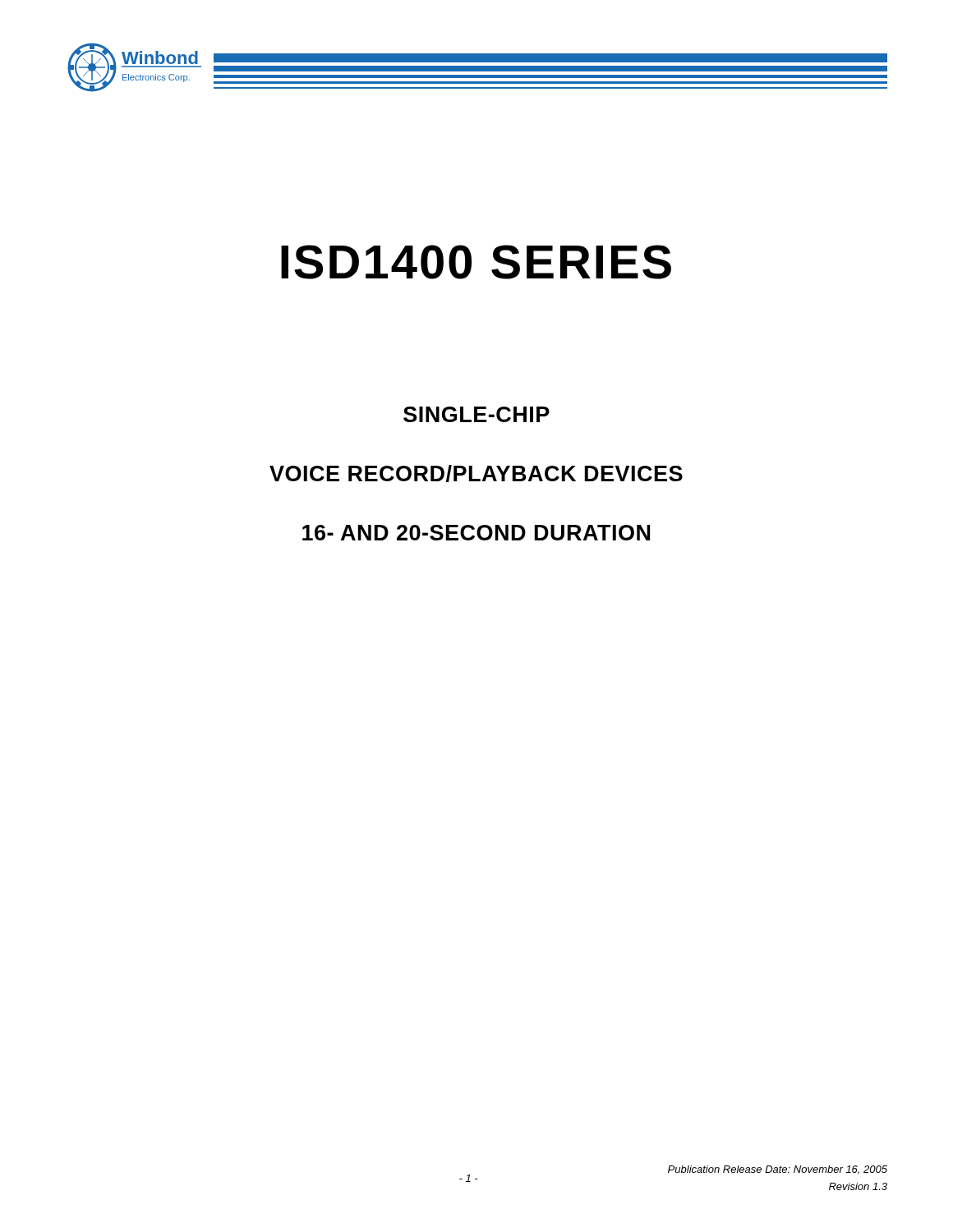This screenshot has width=953, height=1232.
Task: Select the title
Action: tap(476, 262)
